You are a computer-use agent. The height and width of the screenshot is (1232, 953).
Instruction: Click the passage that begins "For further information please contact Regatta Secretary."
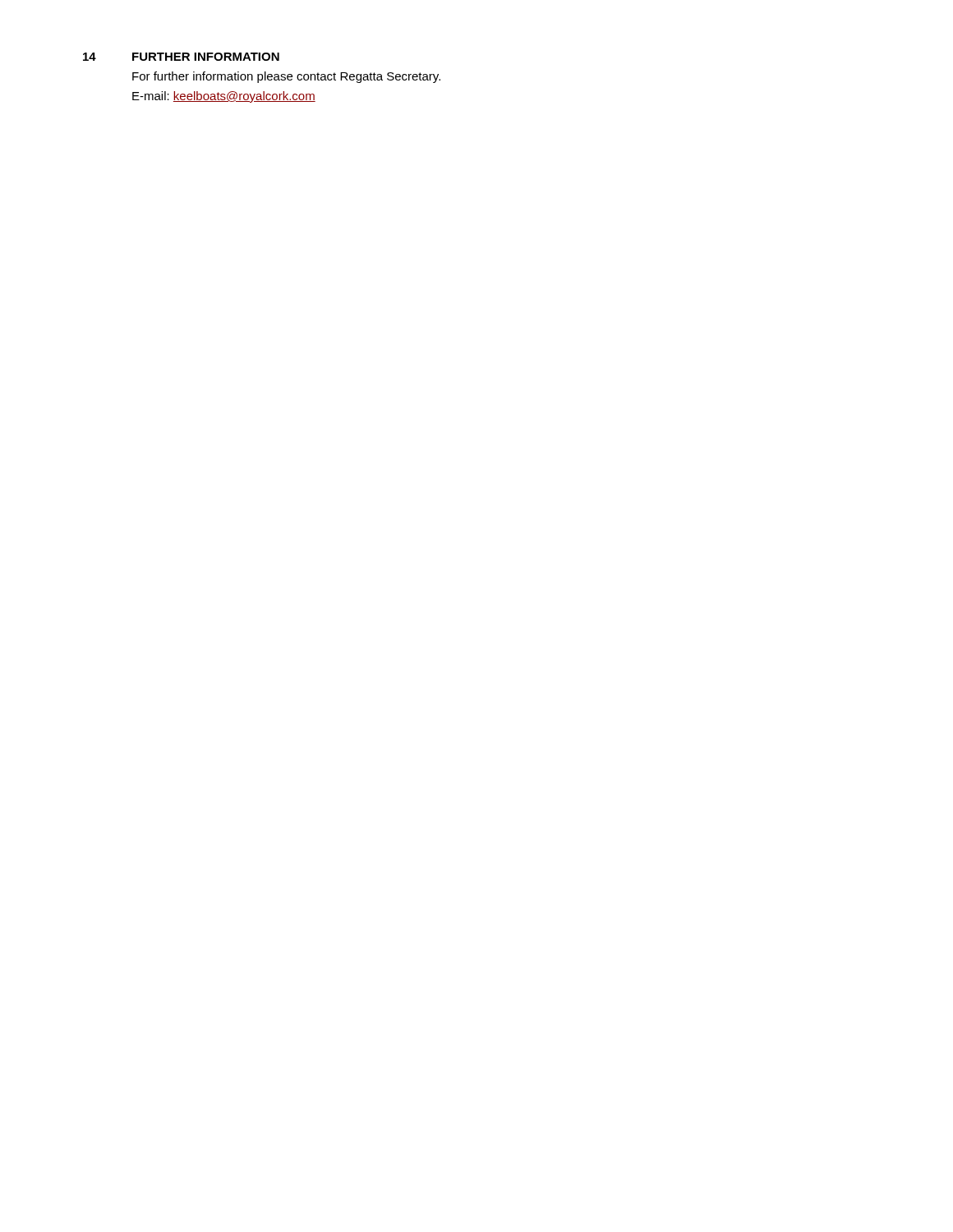pos(286,86)
